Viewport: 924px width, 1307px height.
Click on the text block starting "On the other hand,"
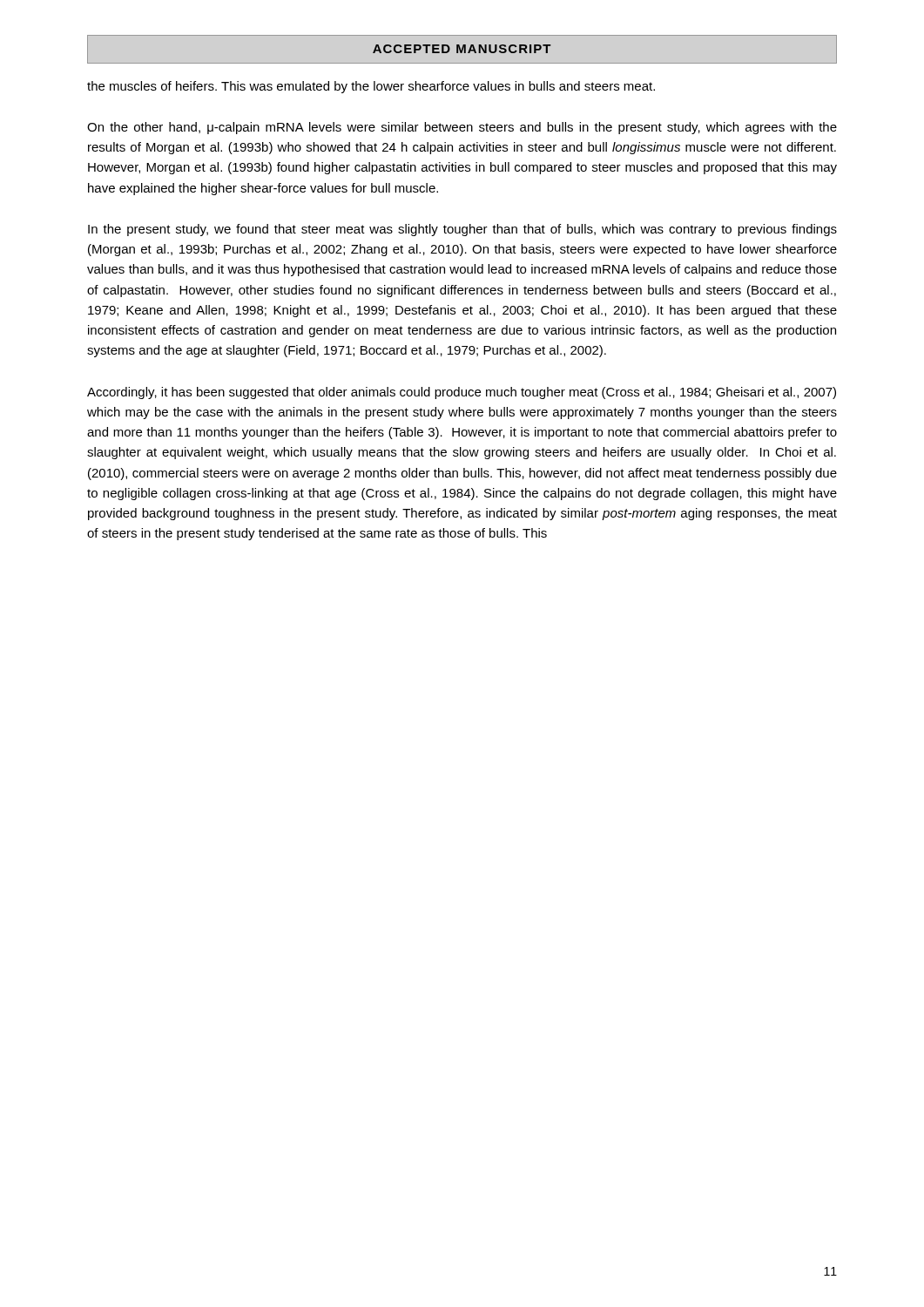462,157
